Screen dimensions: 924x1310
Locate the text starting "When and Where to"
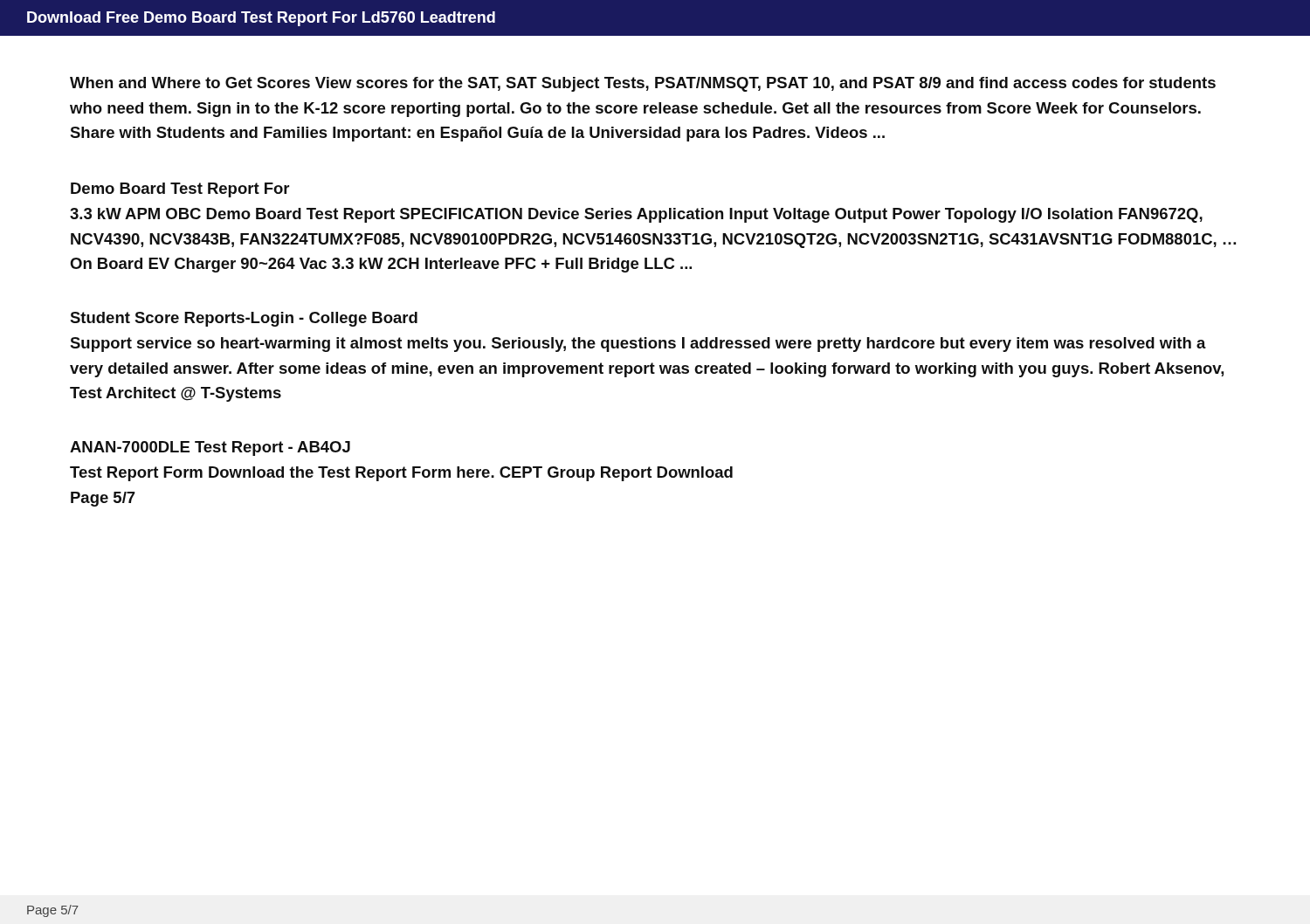643,108
